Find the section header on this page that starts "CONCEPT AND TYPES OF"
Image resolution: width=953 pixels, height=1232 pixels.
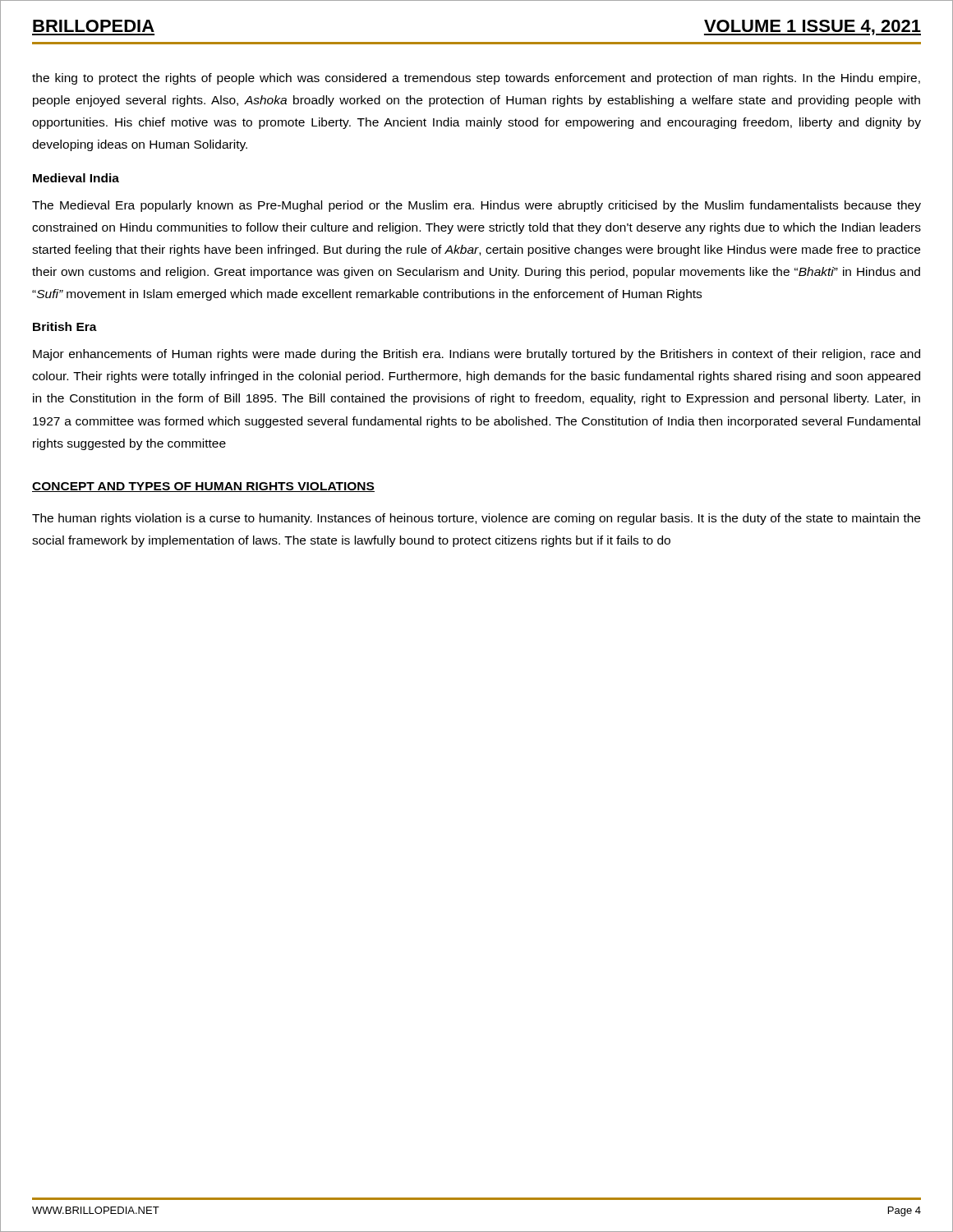pos(203,486)
